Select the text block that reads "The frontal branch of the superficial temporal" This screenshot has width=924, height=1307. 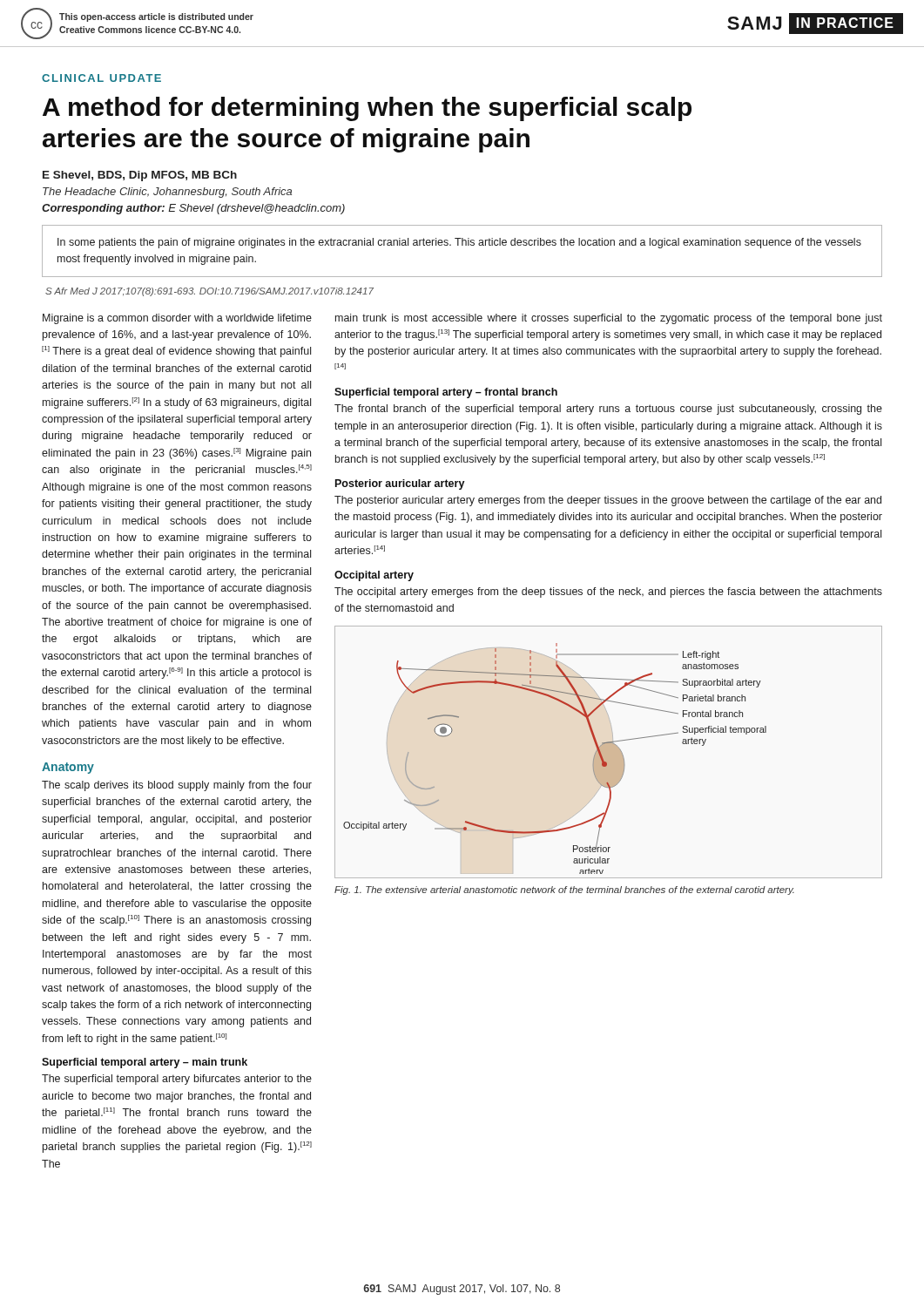point(608,434)
